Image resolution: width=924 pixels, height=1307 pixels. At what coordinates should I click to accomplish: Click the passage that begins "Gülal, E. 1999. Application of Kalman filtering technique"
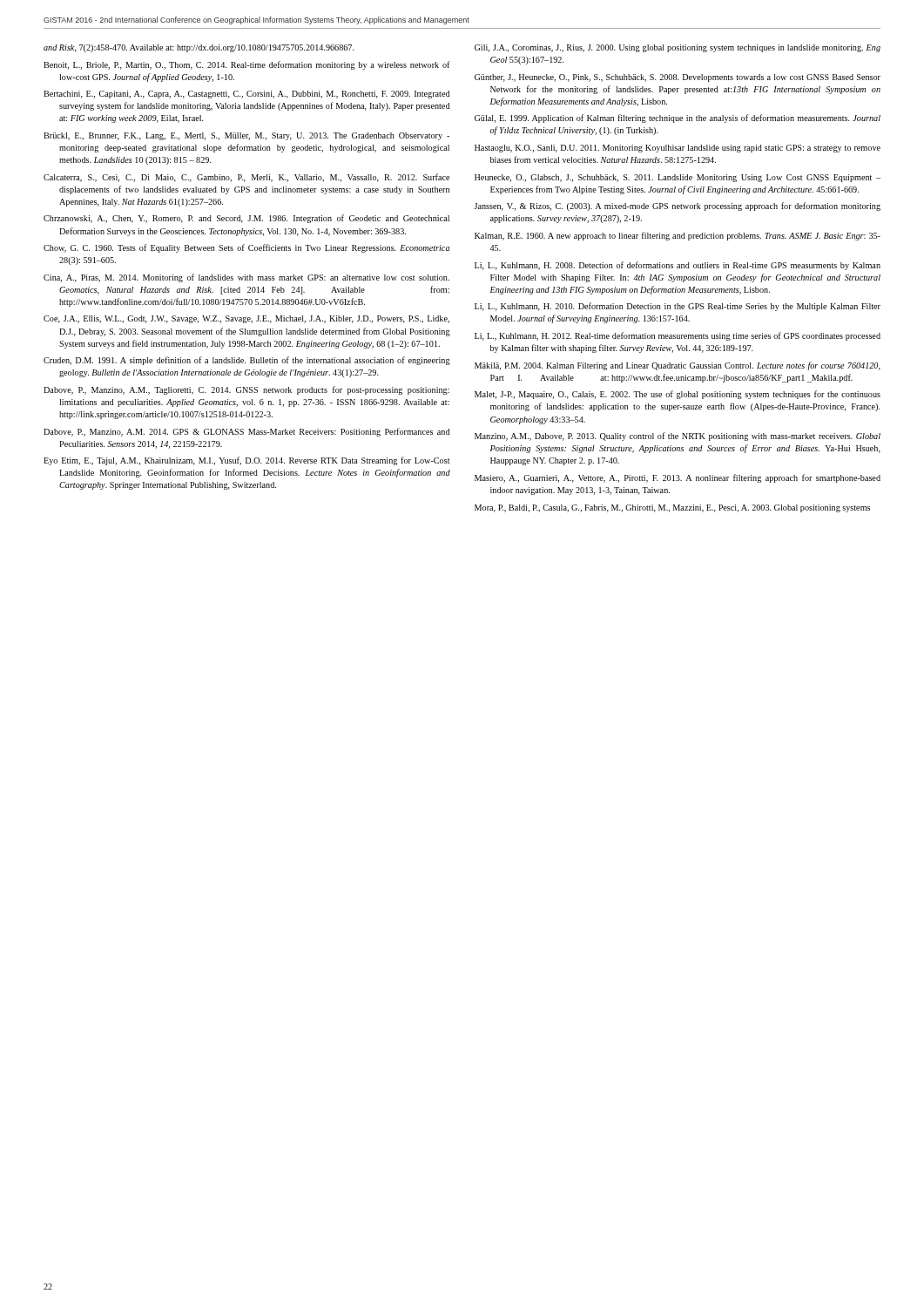pyautogui.click(x=677, y=124)
